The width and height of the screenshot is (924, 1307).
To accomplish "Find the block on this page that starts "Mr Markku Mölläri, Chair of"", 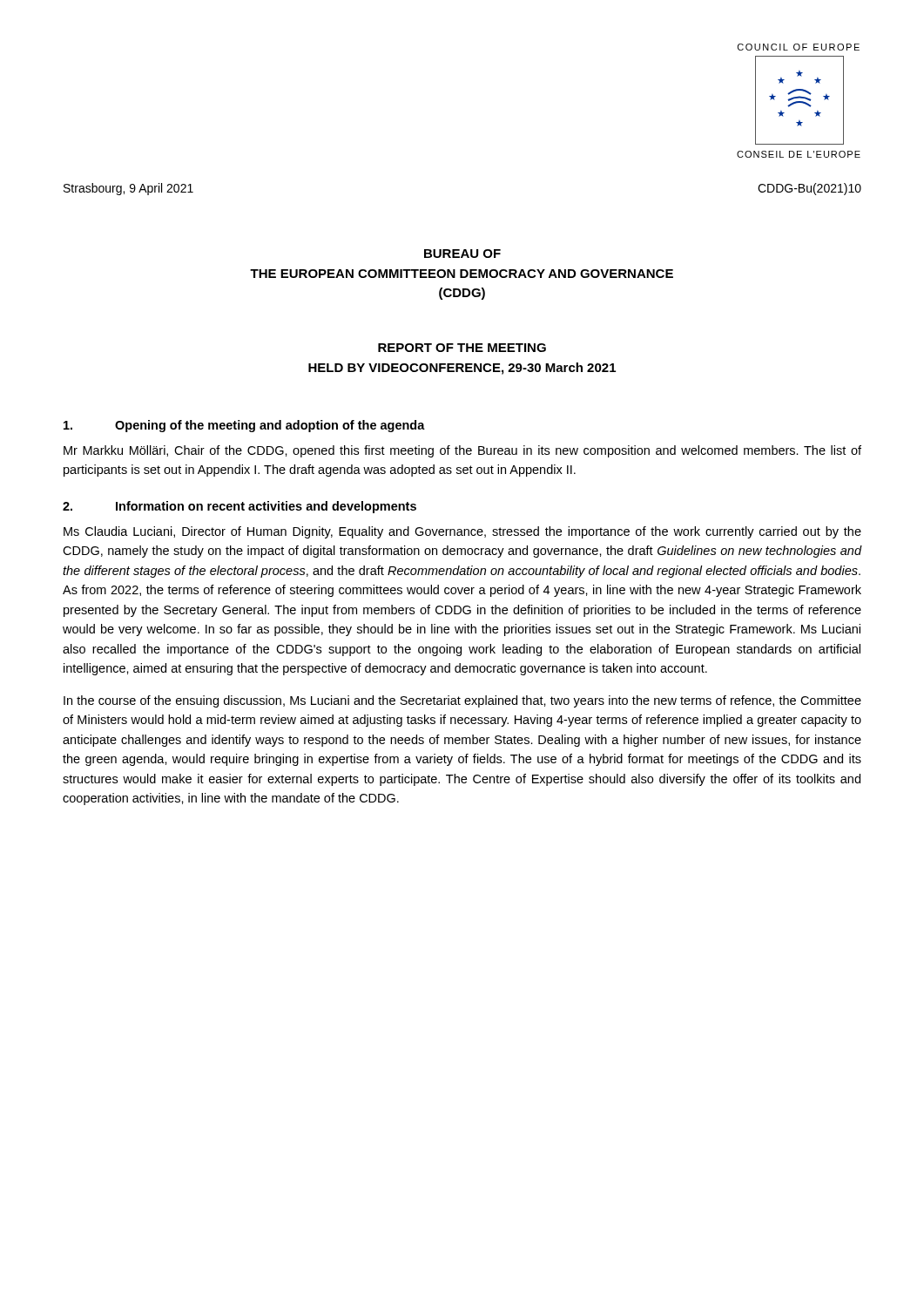I will point(462,460).
